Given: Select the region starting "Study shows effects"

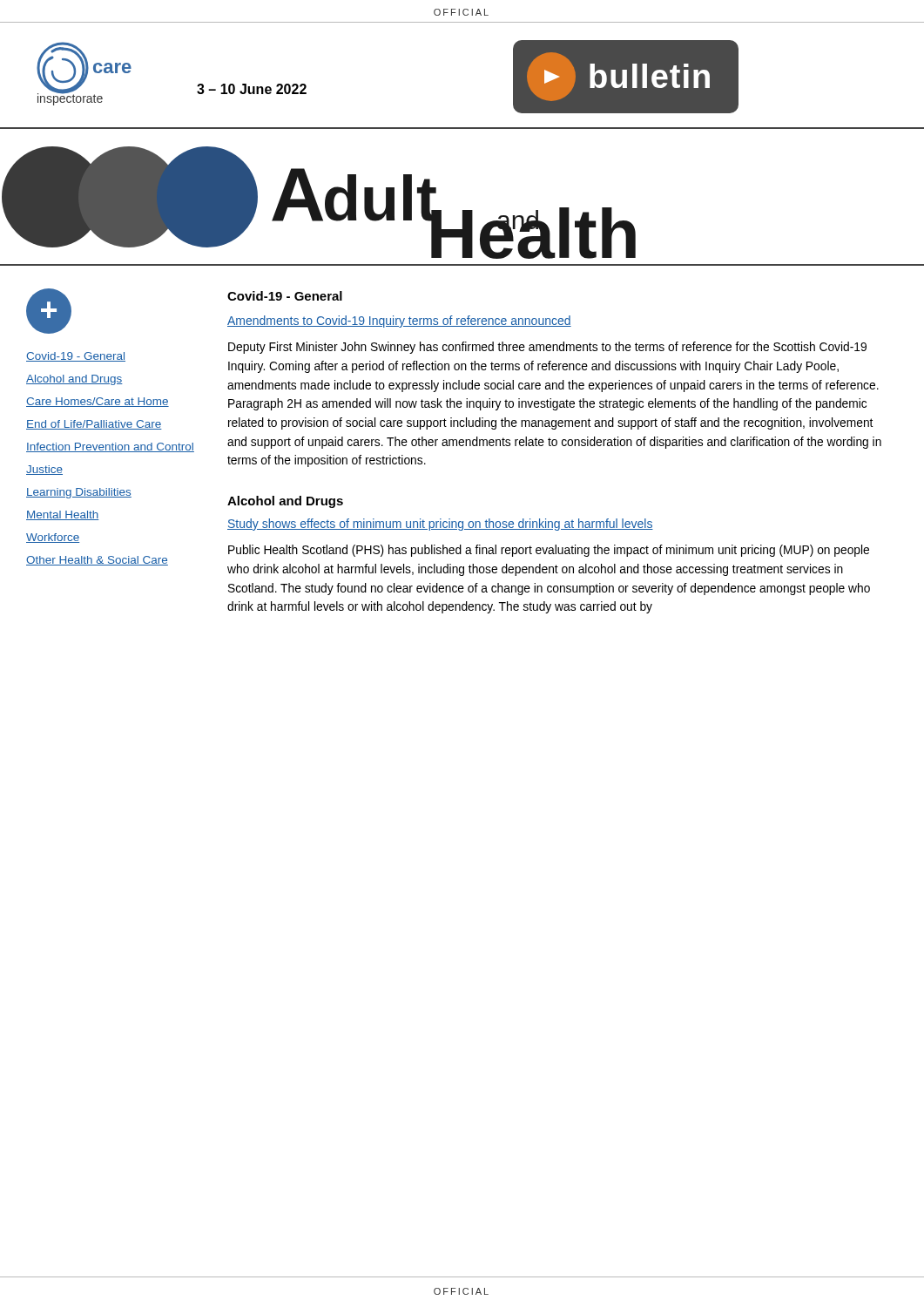Looking at the screenshot, I should pyautogui.click(x=440, y=524).
